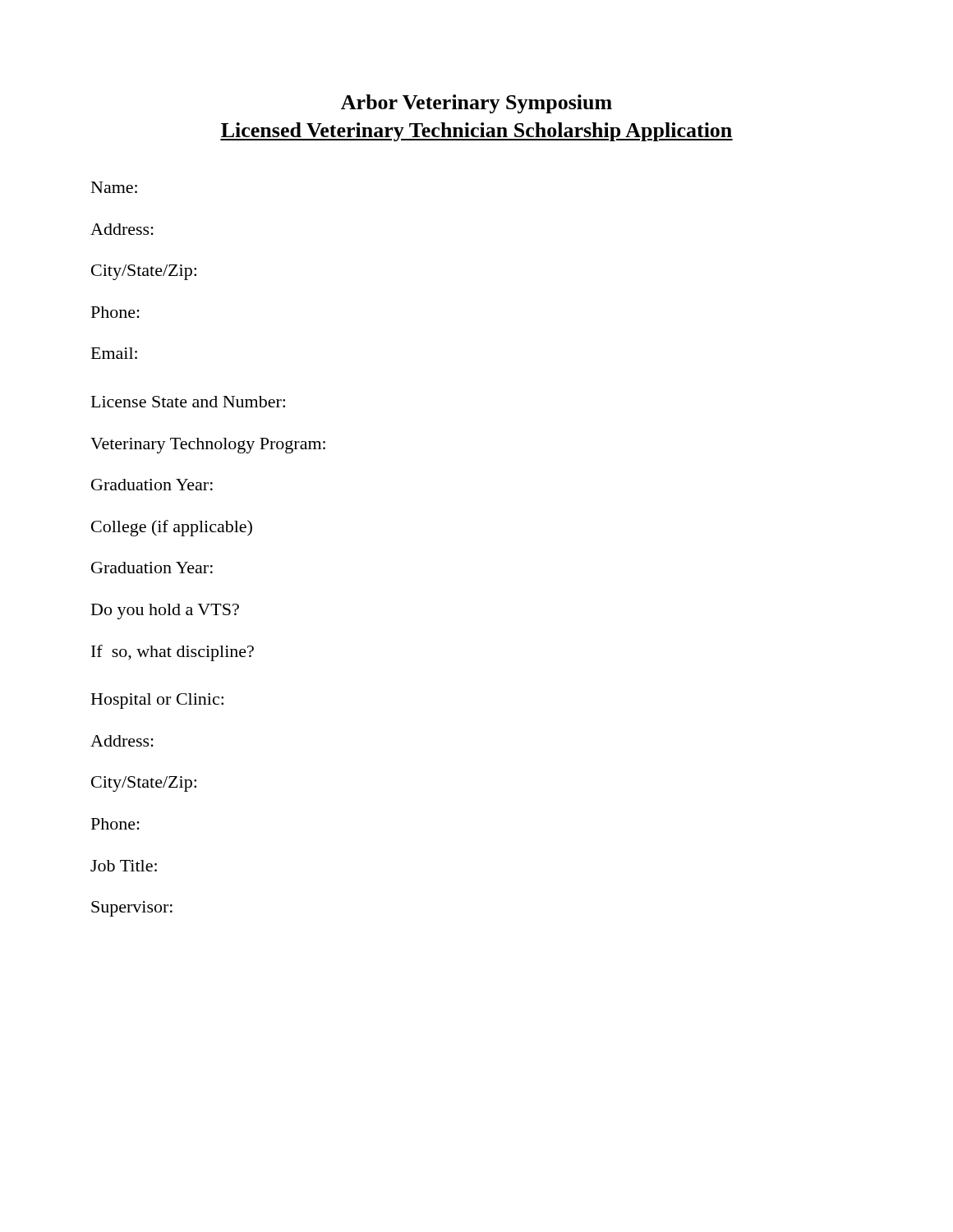The height and width of the screenshot is (1232, 953).
Task: Click where it says "Job Title:"
Action: 124,865
